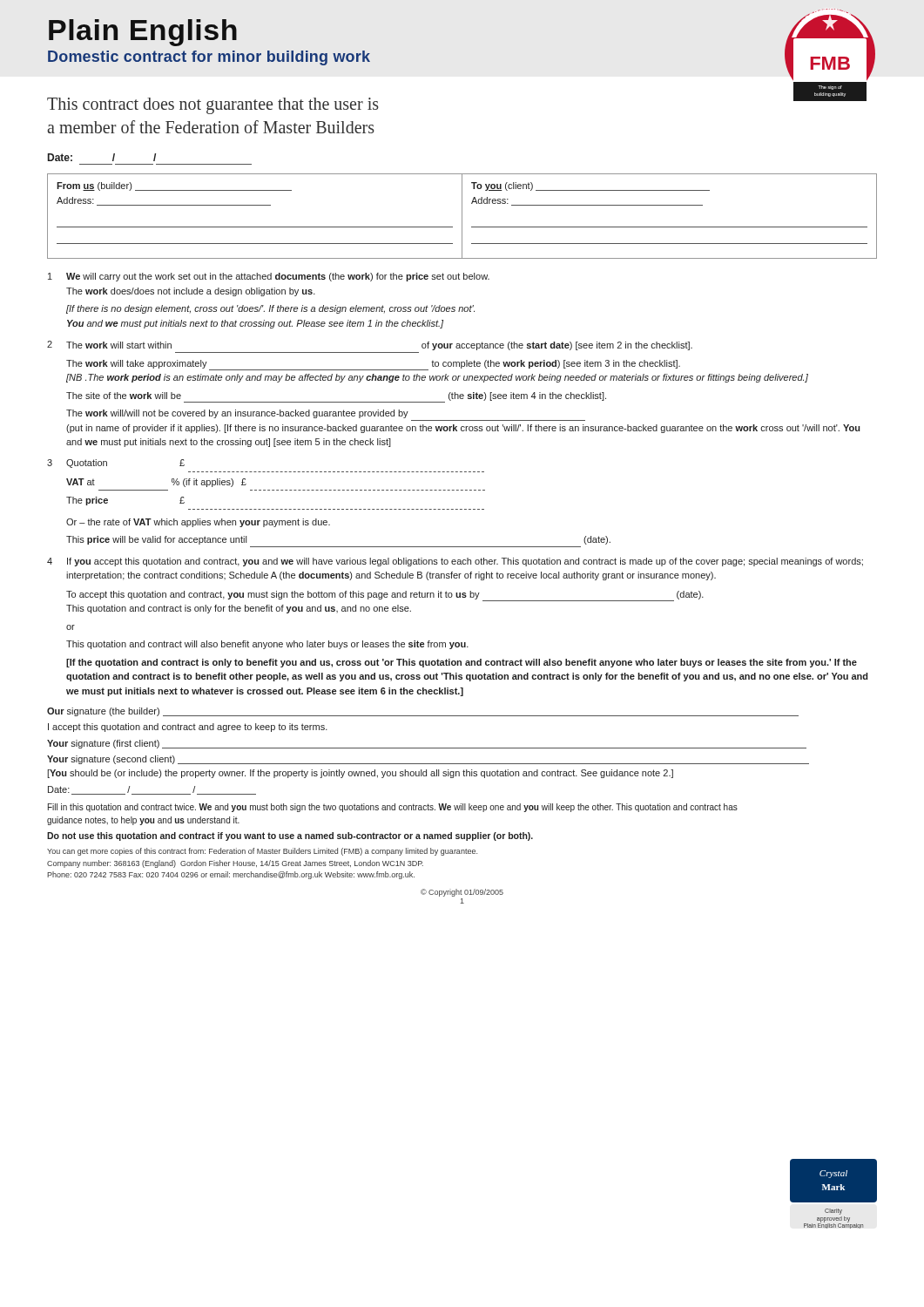Navigate to the text starting "Do not use this"
Image resolution: width=924 pixels, height=1307 pixels.
[290, 836]
